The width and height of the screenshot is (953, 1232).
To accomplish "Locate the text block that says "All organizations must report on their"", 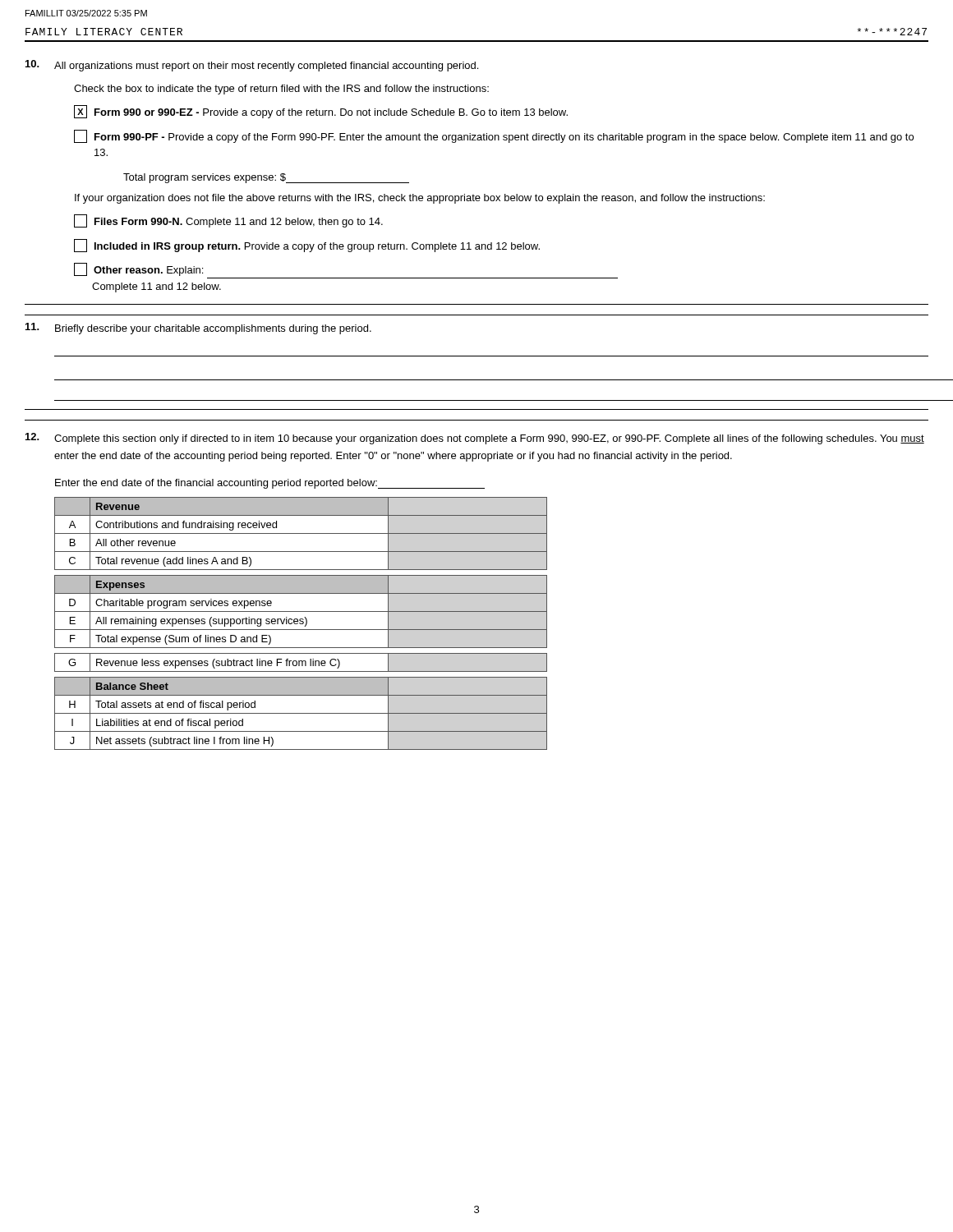I will (476, 66).
